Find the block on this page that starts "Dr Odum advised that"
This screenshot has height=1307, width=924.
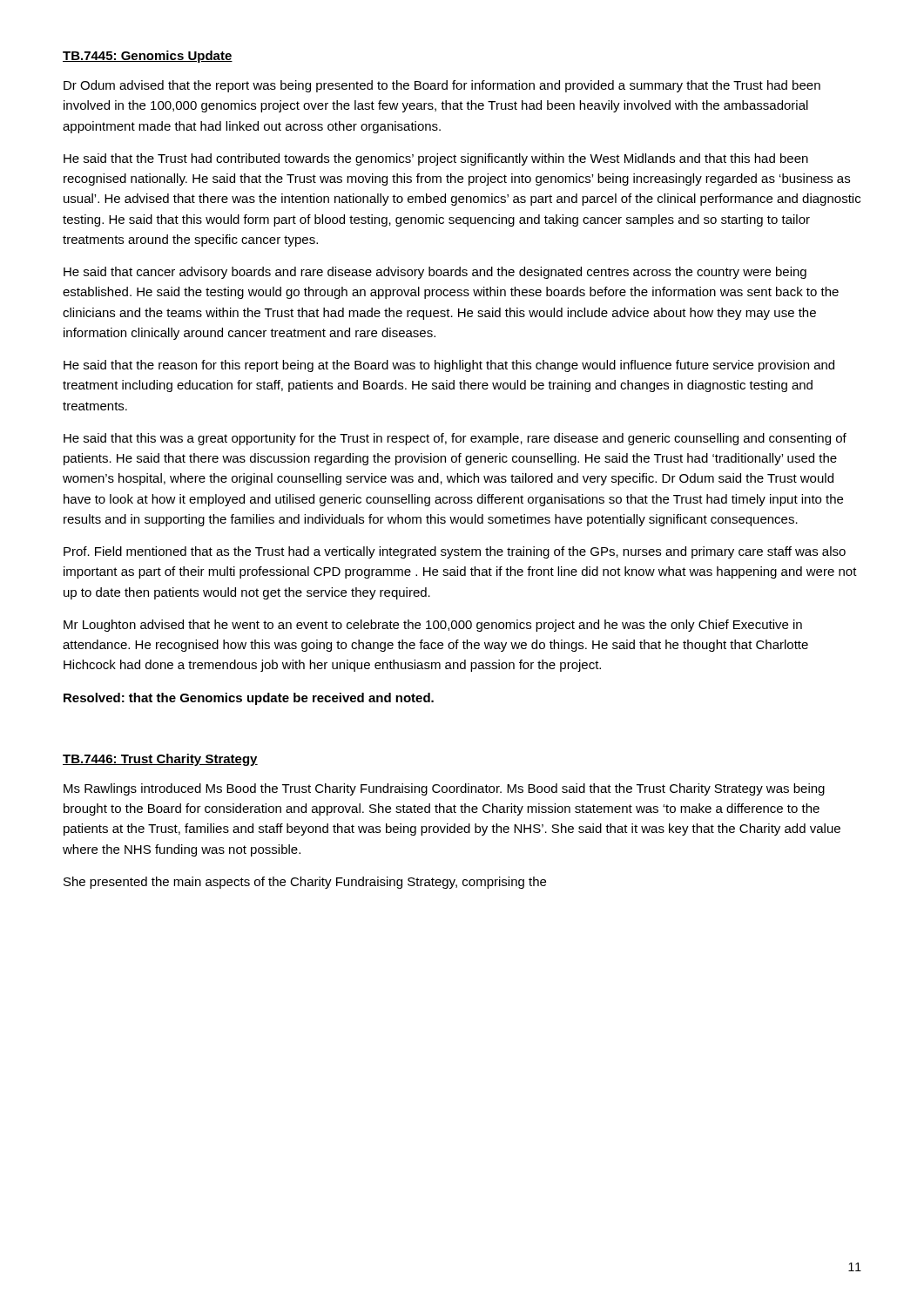(442, 105)
